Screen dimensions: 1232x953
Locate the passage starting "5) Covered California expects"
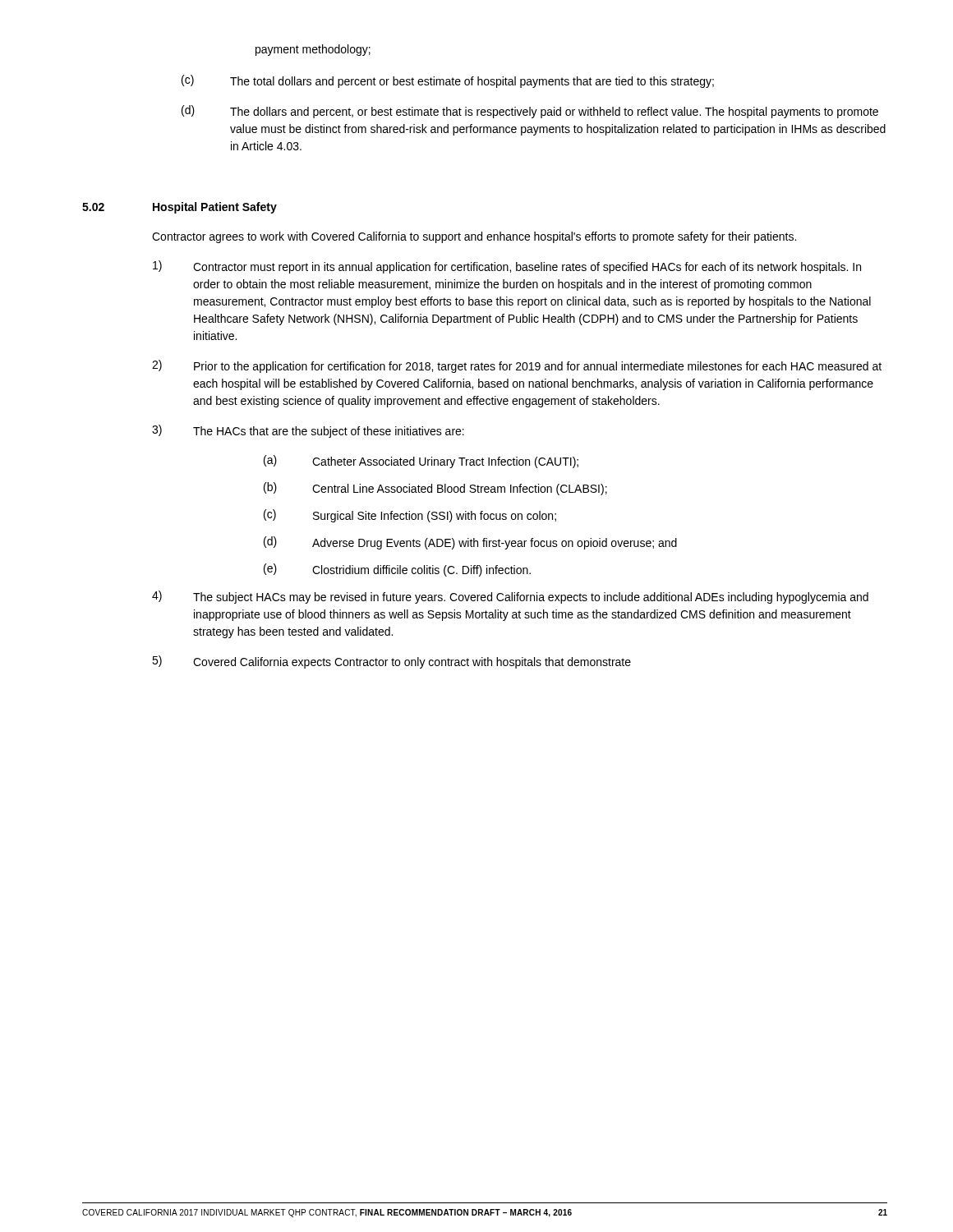[520, 662]
